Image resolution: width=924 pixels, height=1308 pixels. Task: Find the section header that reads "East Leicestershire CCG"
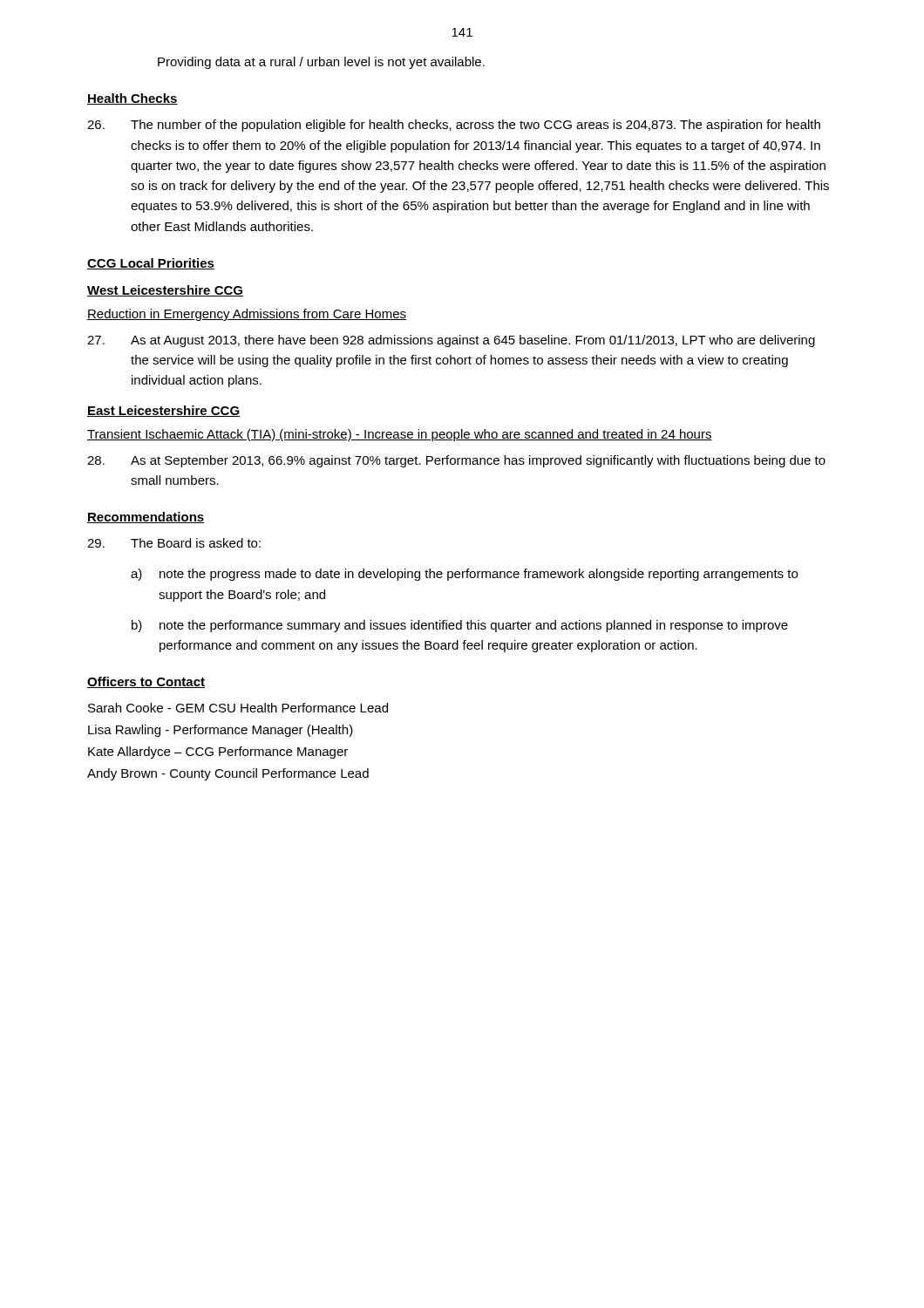pos(163,410)
